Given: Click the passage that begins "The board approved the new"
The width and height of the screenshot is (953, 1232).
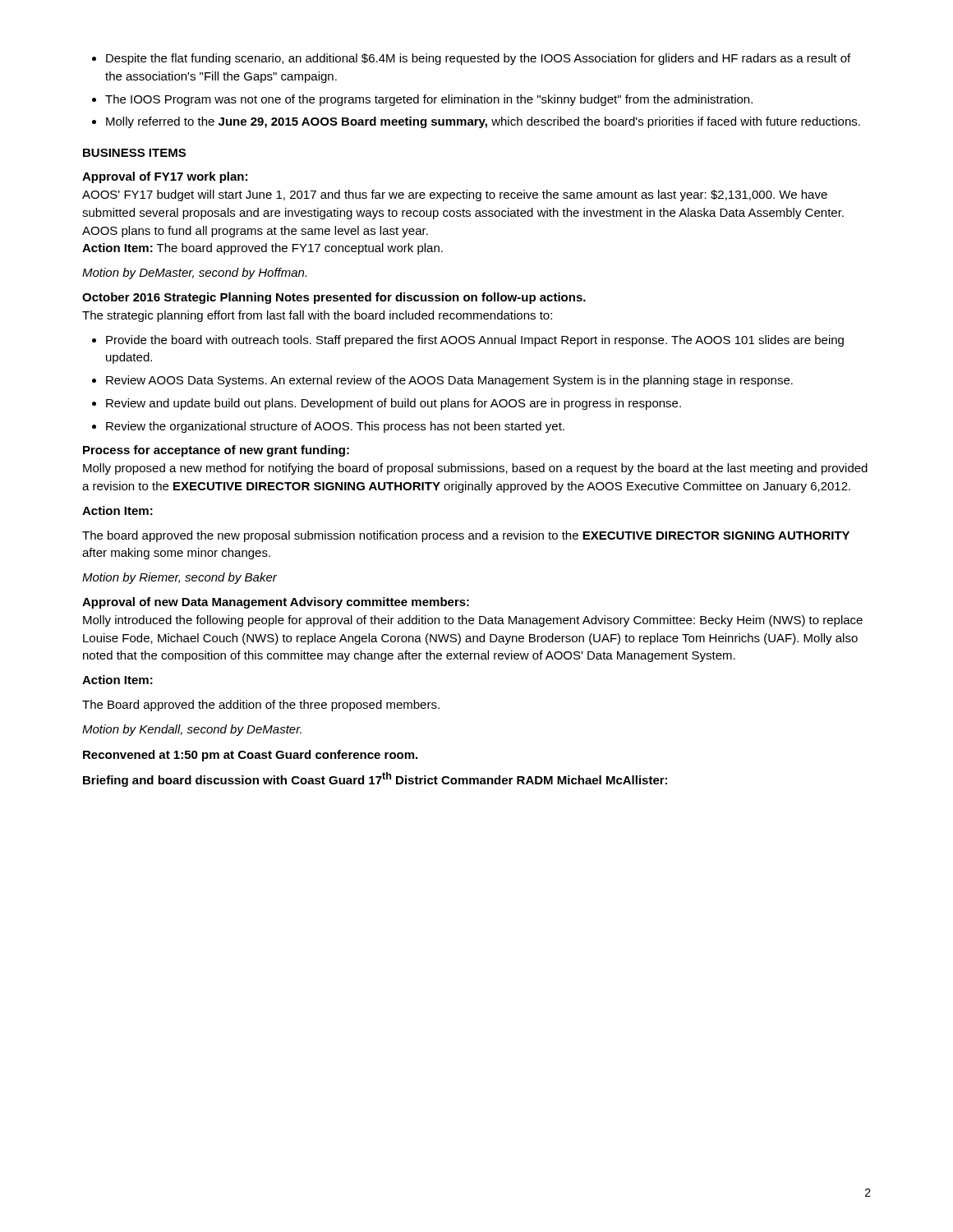Looking at the screenshot, I should [476, 544].
